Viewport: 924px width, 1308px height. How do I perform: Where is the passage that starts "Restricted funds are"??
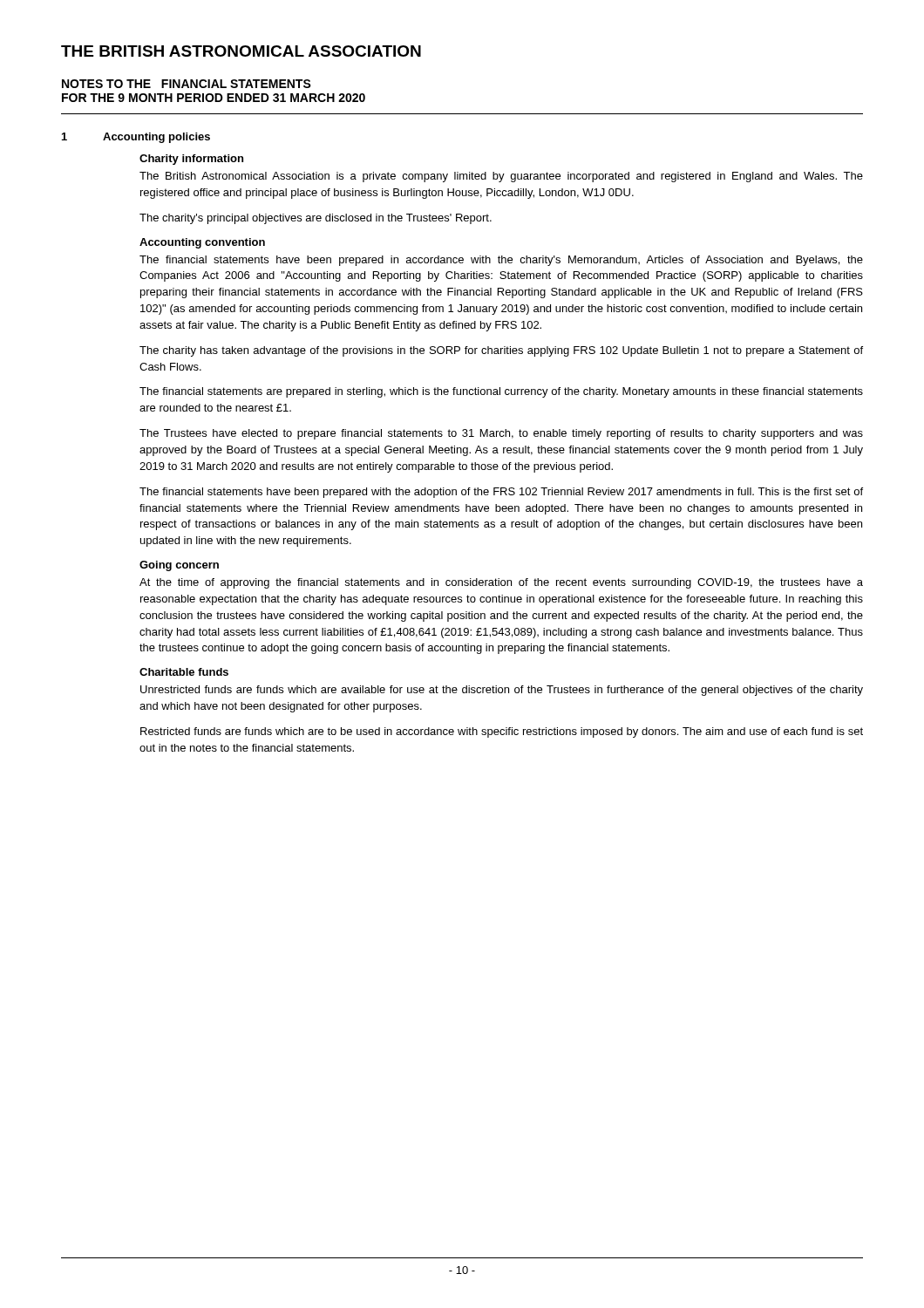[501, 740]
